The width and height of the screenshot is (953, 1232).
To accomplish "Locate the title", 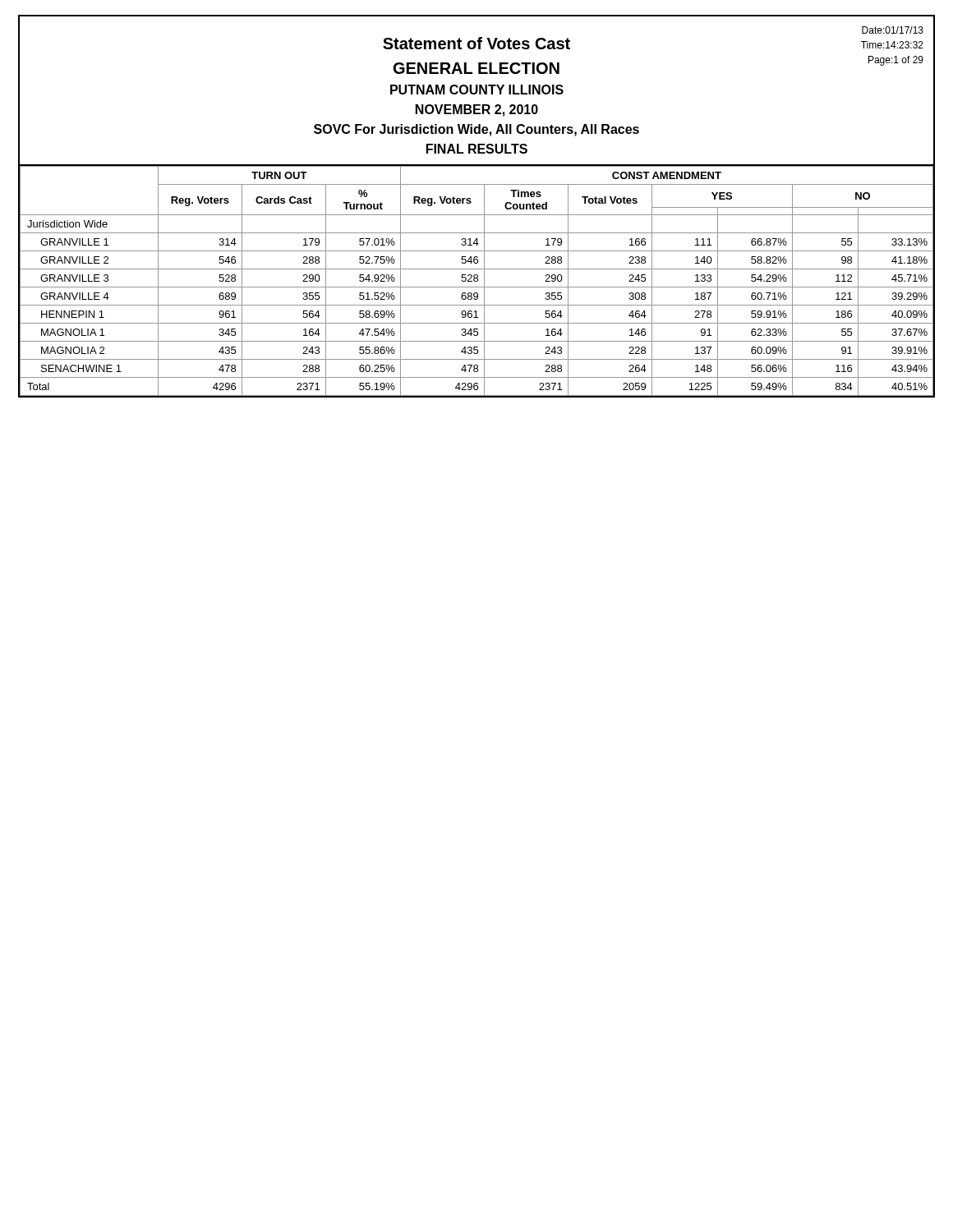I will (476, 91).
